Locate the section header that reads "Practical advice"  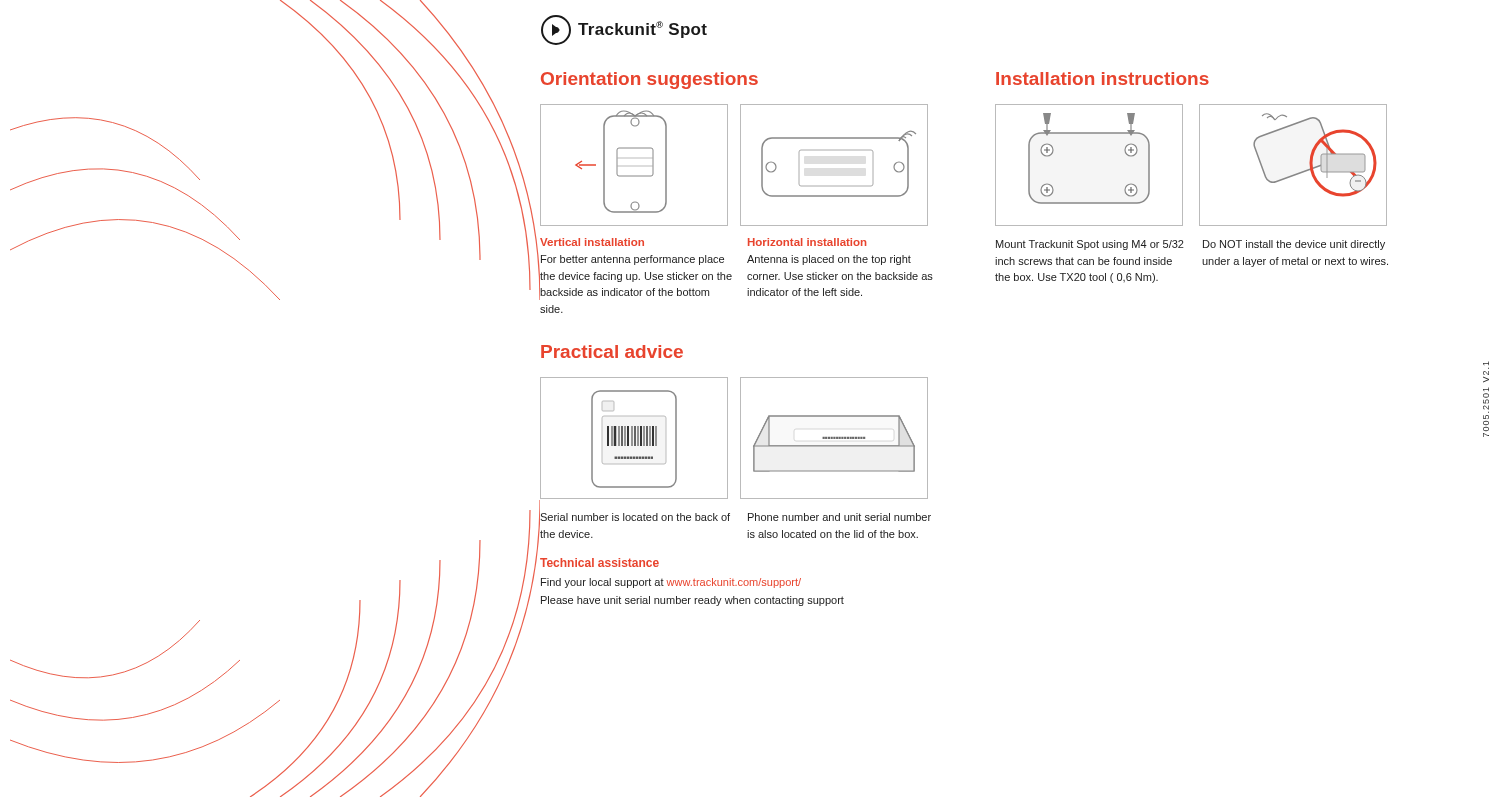click(612, 352)
